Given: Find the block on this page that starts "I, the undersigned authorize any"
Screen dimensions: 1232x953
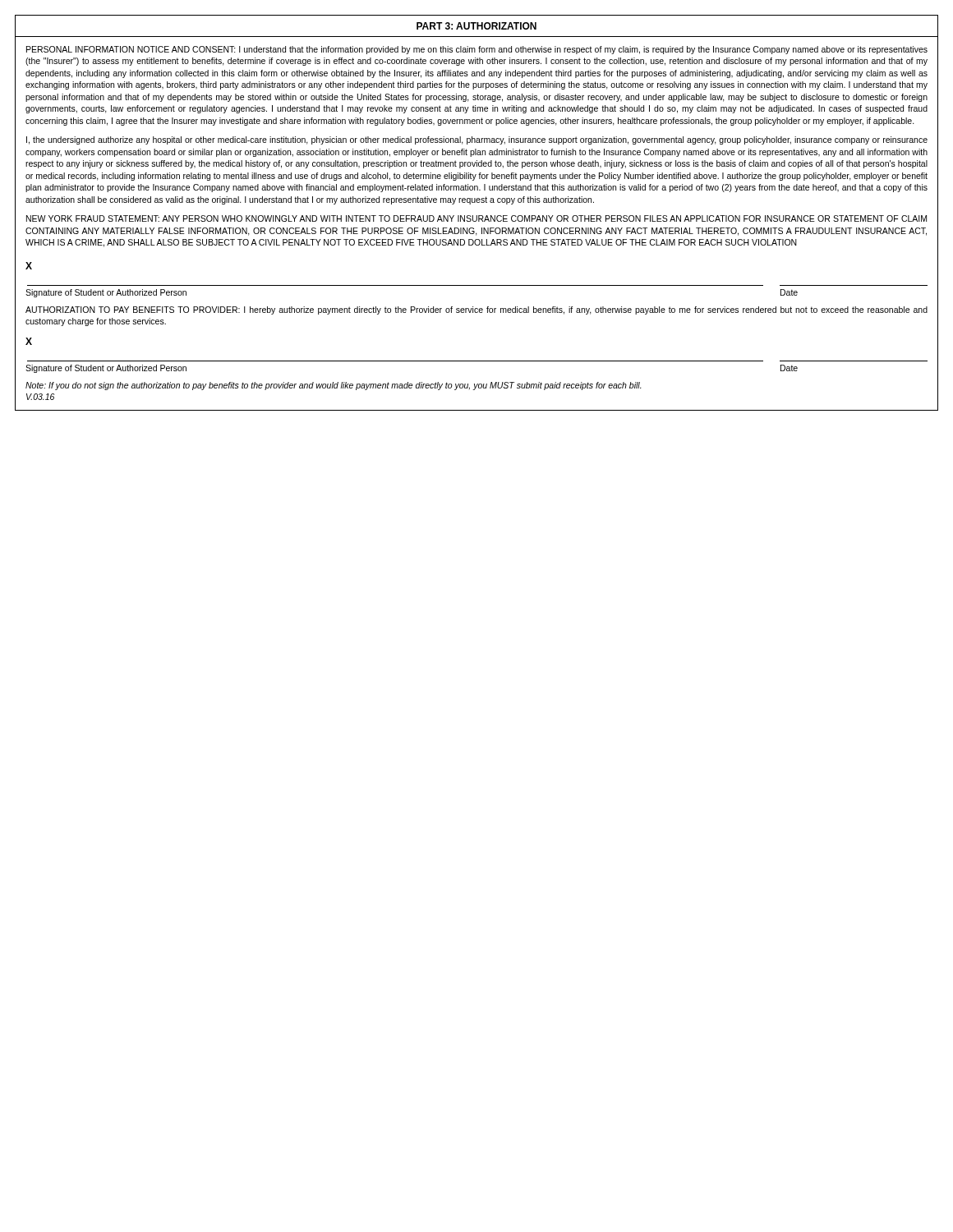Looking at the screenshot, I should click(x=476, y=170).
